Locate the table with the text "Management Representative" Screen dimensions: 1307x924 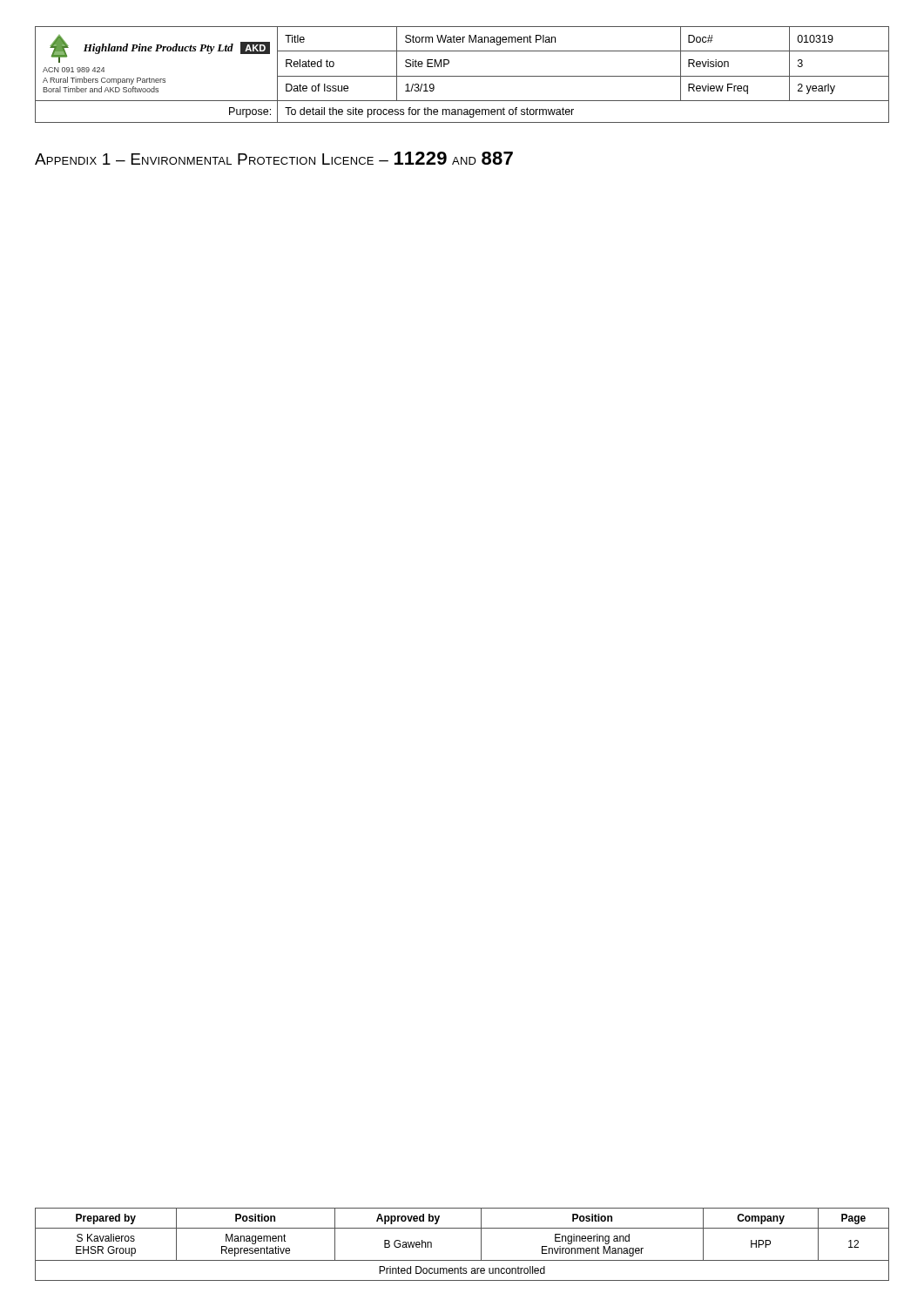tap(462, 1244)
